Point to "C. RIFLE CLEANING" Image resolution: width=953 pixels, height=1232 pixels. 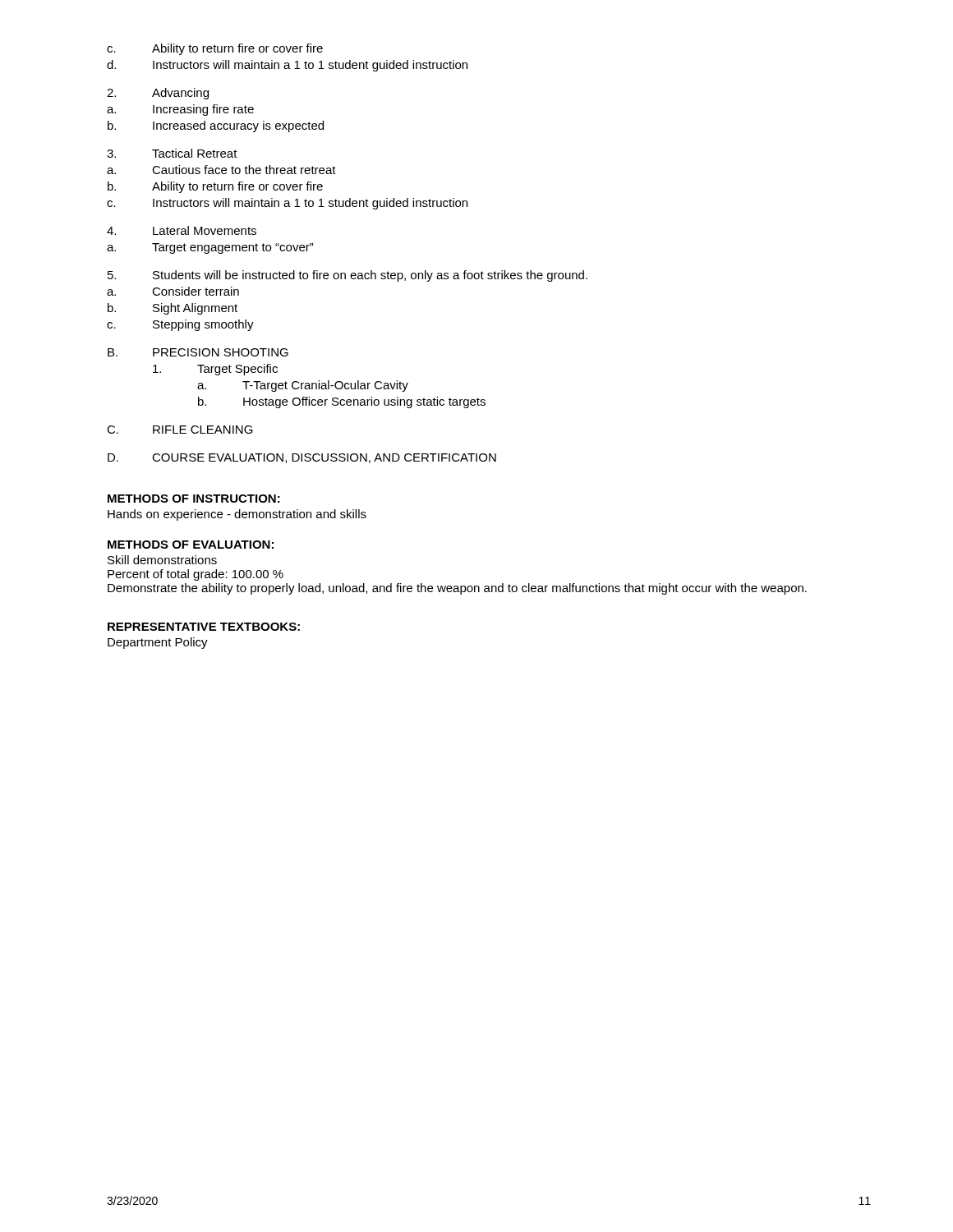point(180,430)
